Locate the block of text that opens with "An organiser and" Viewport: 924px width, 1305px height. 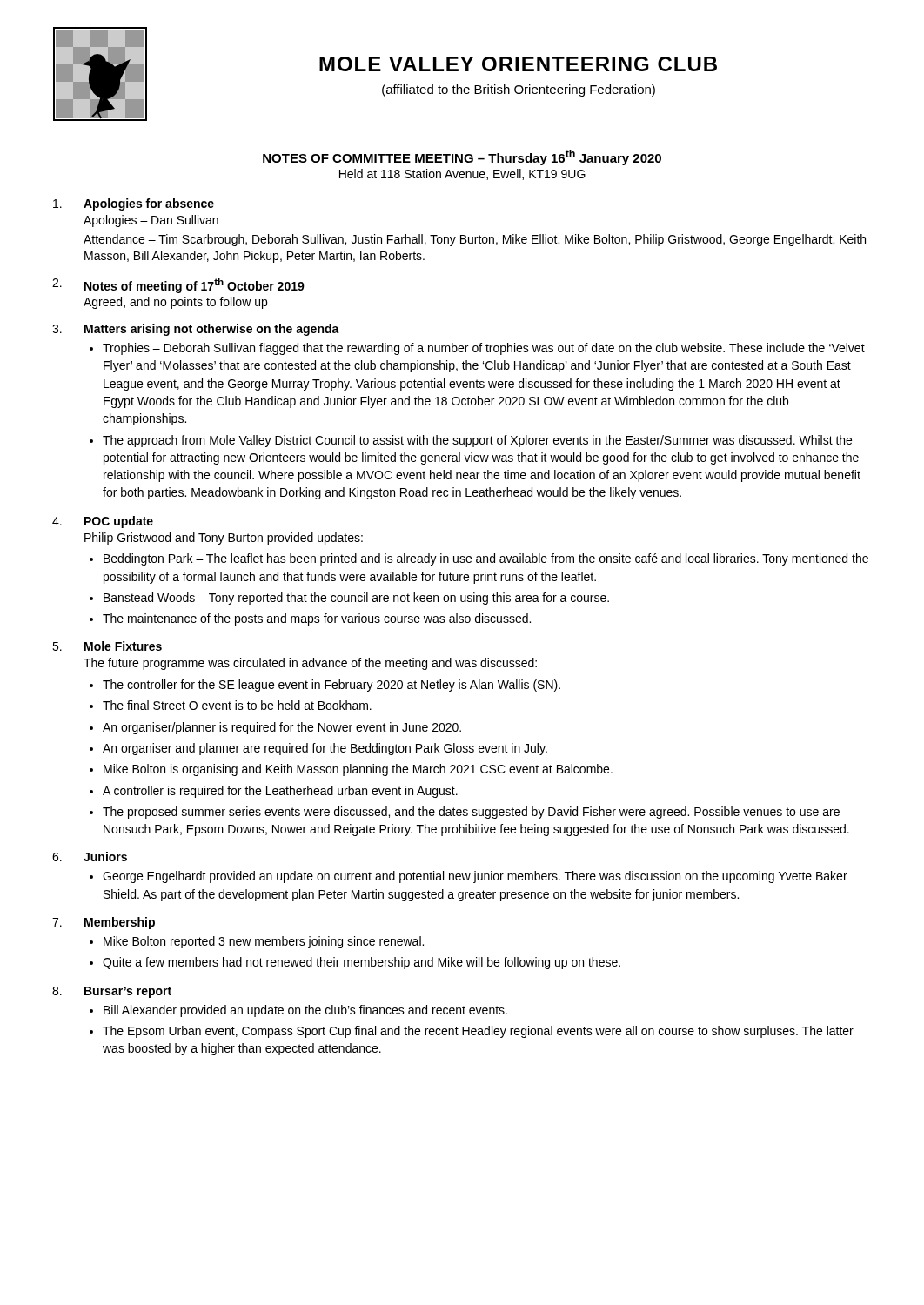(x=325, y=748)
